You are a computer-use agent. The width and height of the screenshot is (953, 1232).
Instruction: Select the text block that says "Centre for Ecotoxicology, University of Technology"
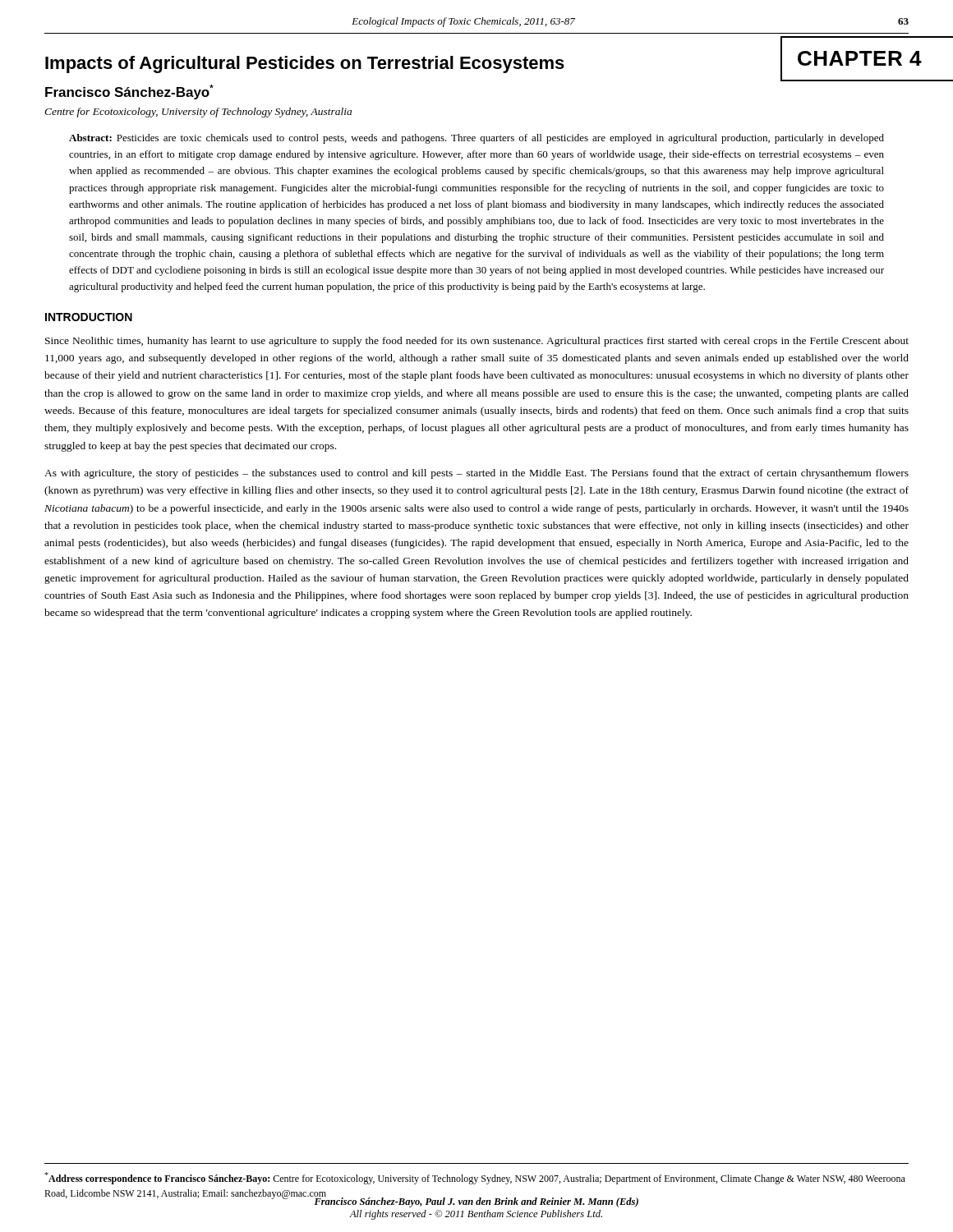click(x=198, y=111)
